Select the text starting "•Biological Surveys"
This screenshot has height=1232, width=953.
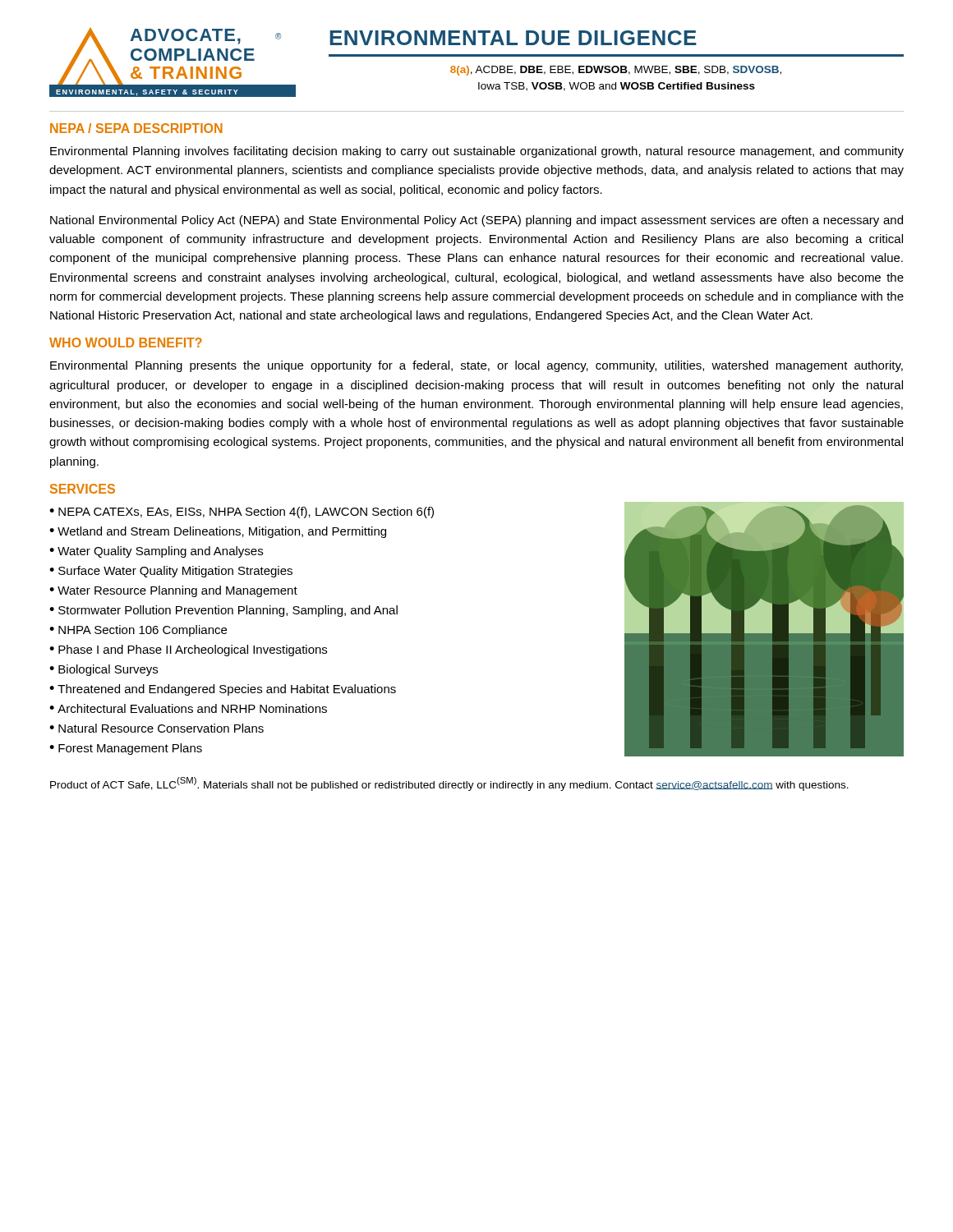click(x=104, y=669)
